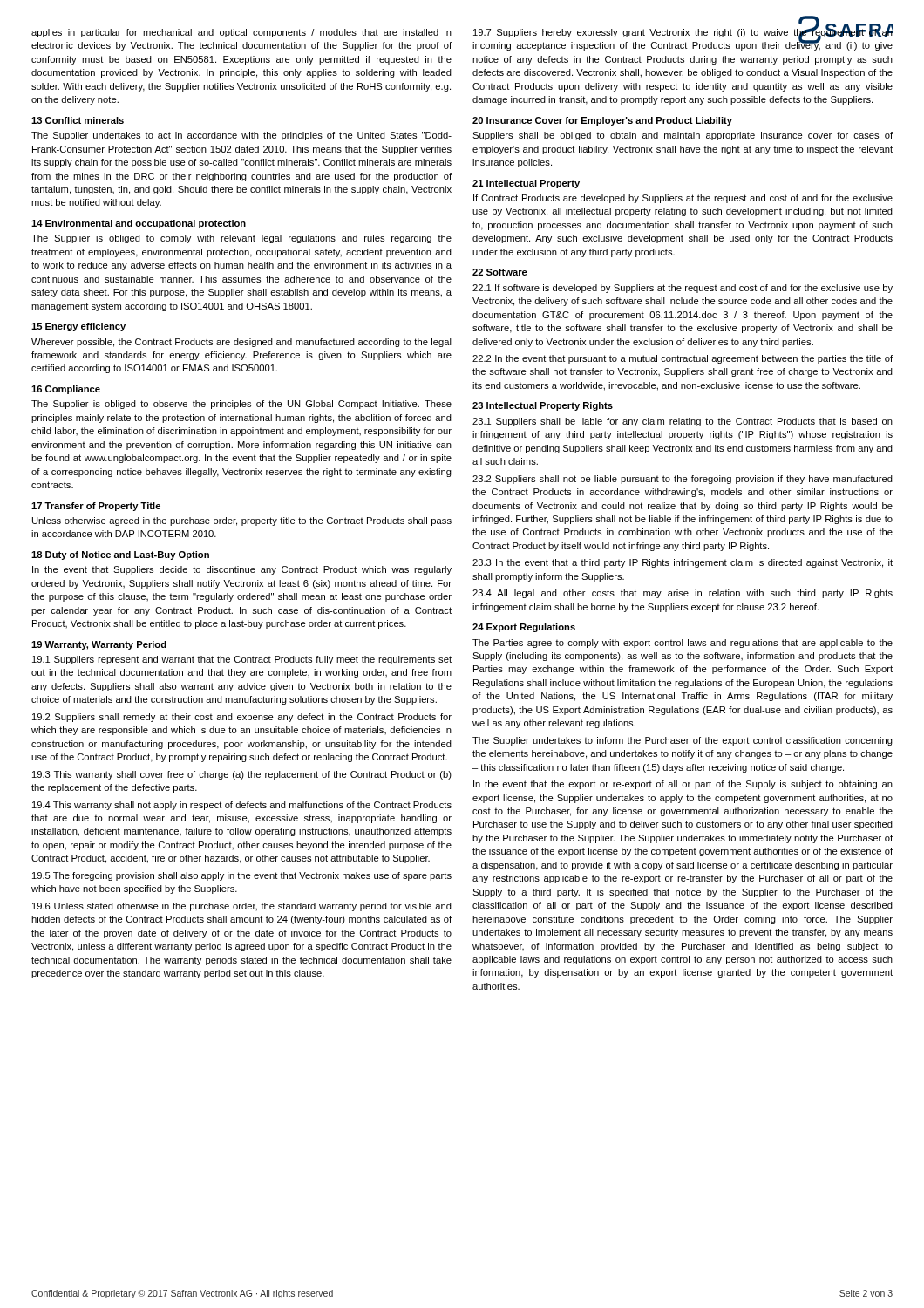
Task: Find a logo
Action: pos(845,32)
